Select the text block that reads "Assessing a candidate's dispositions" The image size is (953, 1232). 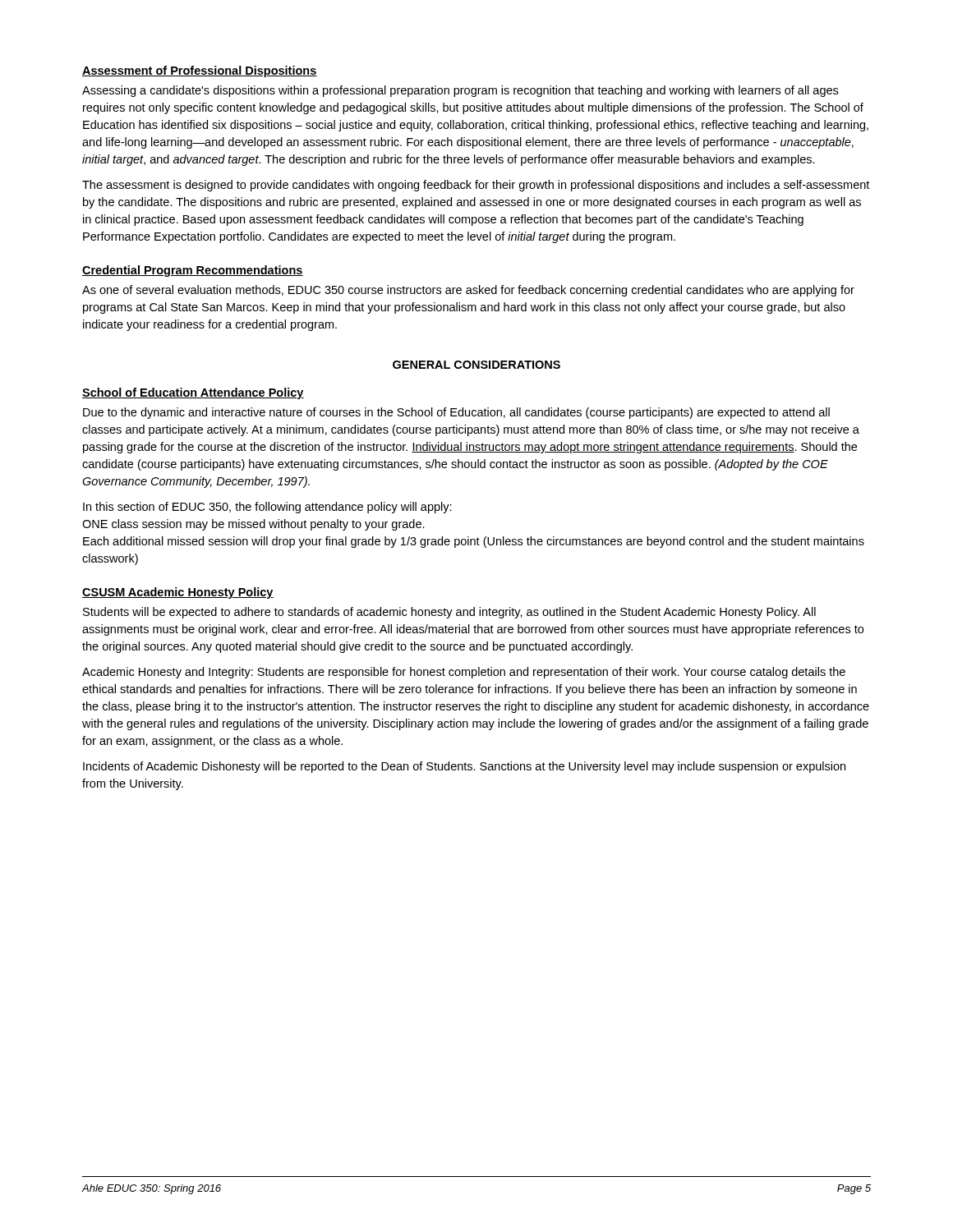pos(476,125)
